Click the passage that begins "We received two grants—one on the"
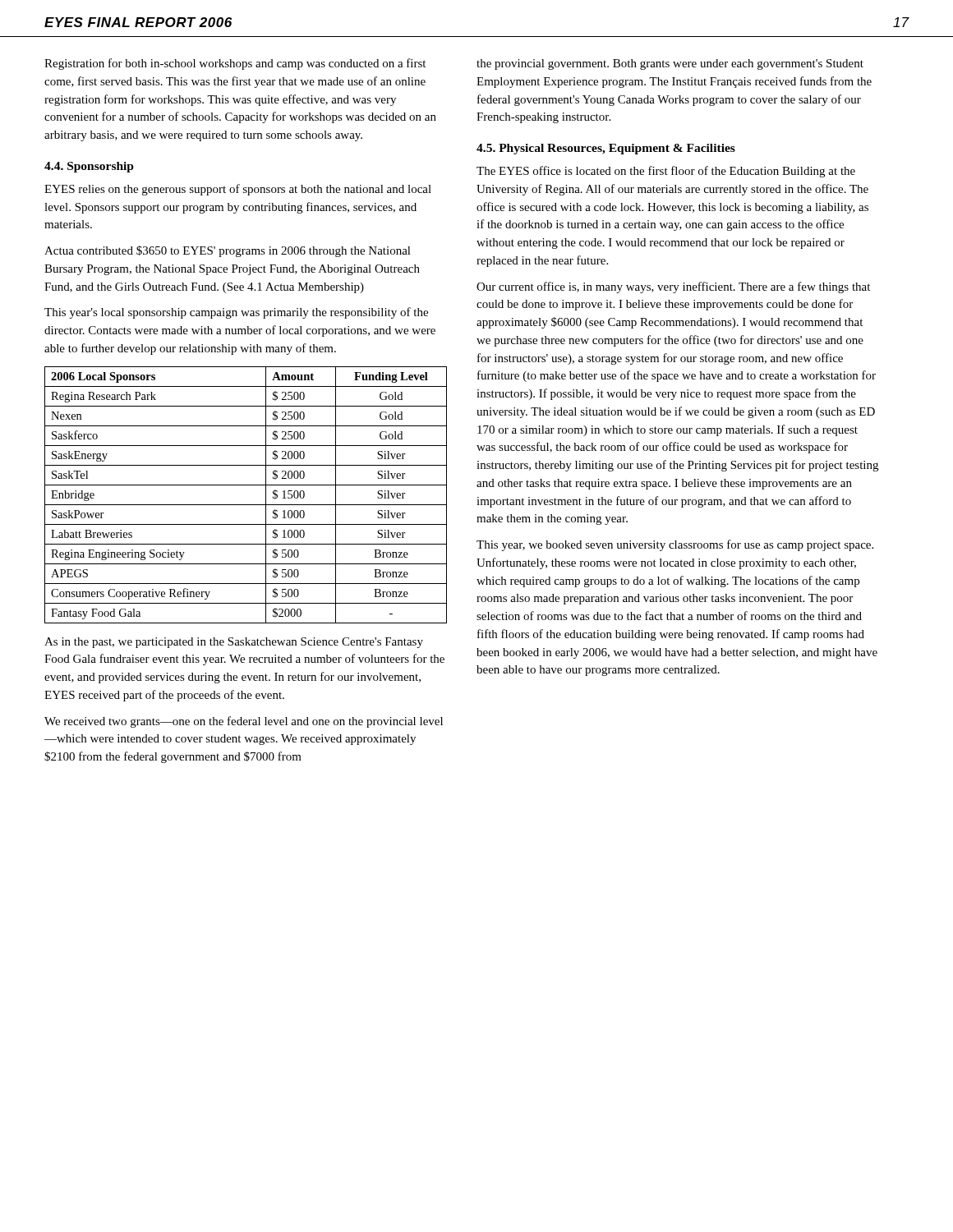The image size is (953, 1232). (x=246, y=739)
